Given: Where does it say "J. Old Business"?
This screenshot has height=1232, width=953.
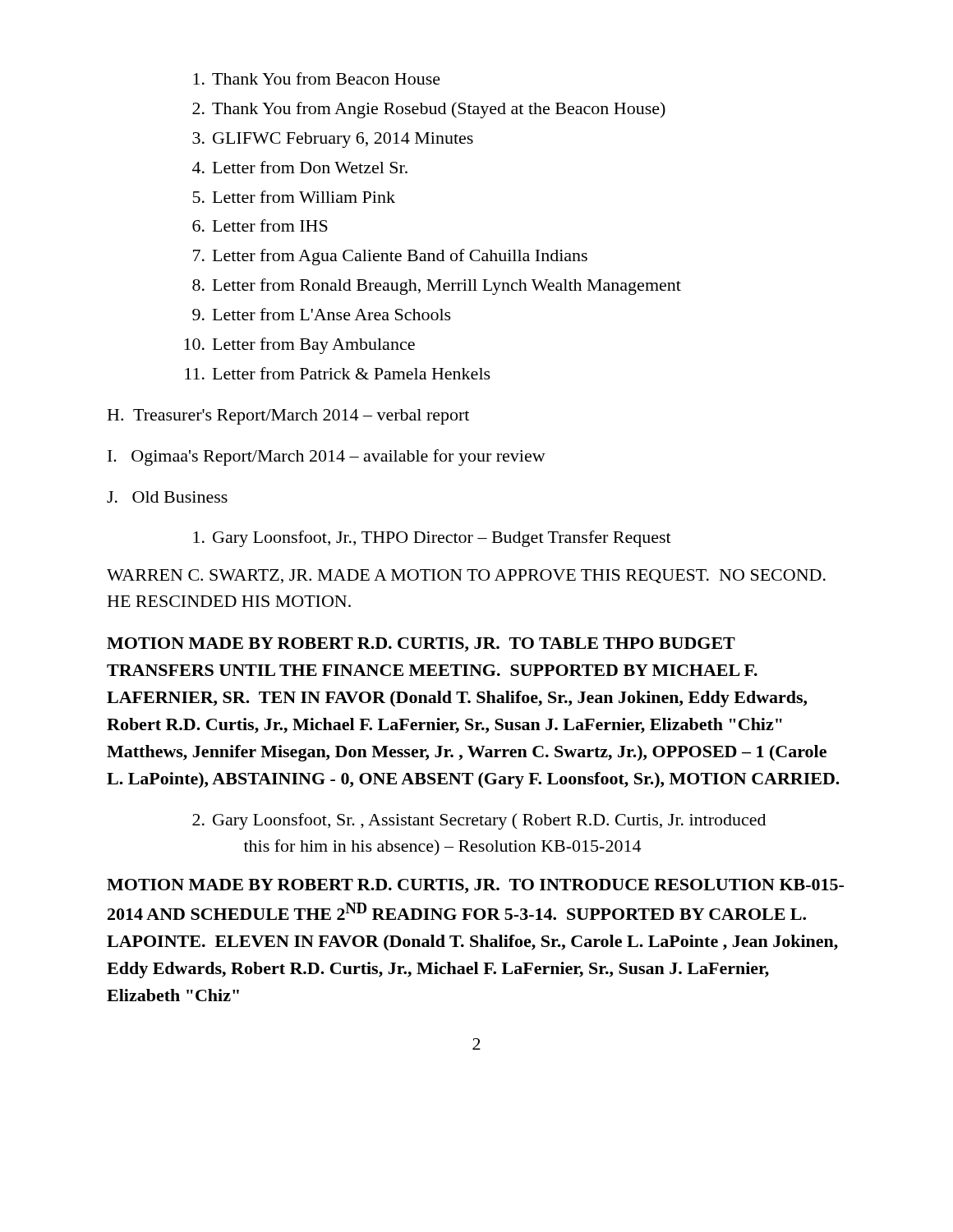Looking at the screenshot, I should (x=167, y=496).
